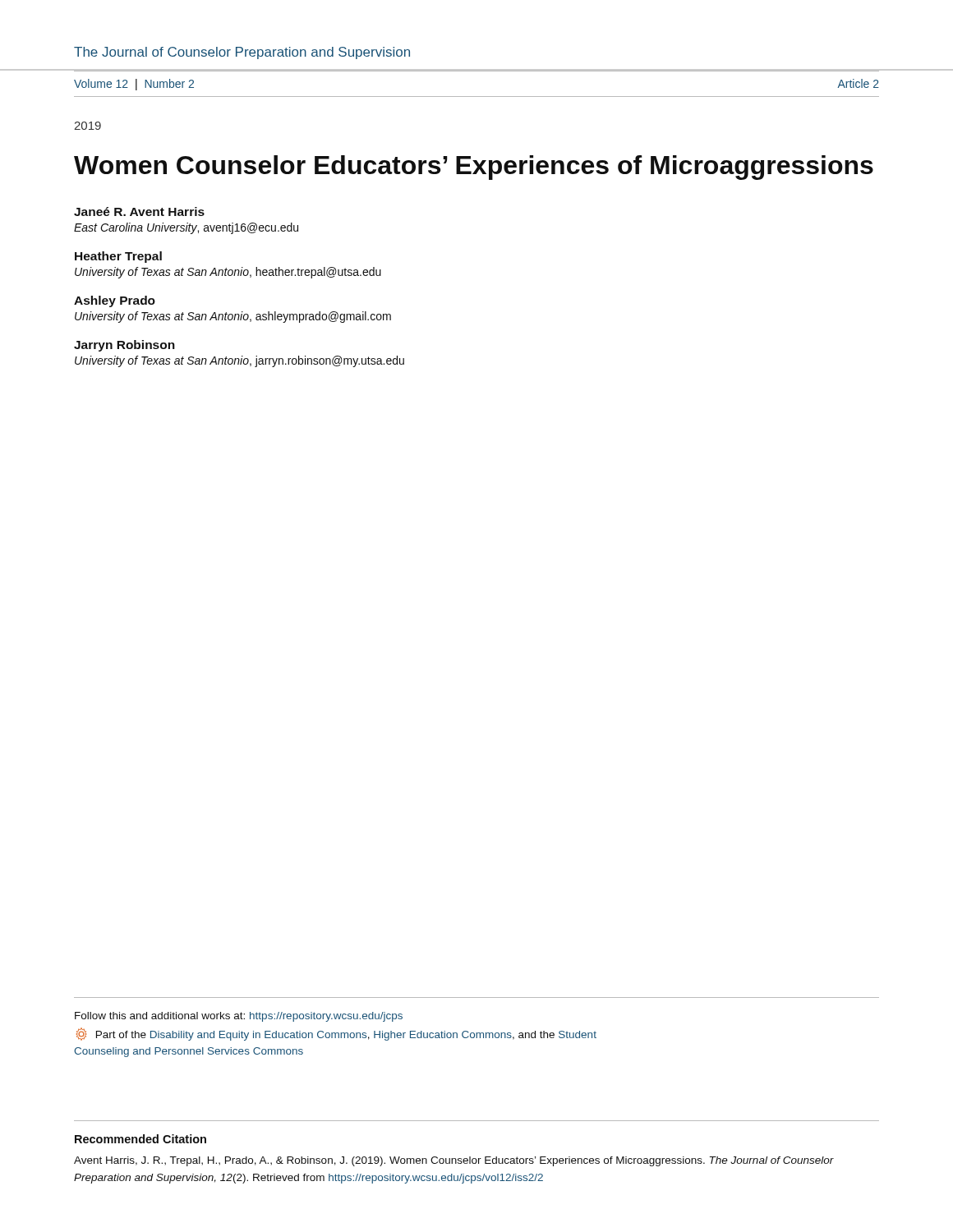Point to the block starting "Follow this and additional works at: https://repository.wcsu.edu/jcps"

click(x=238, y=1015)
